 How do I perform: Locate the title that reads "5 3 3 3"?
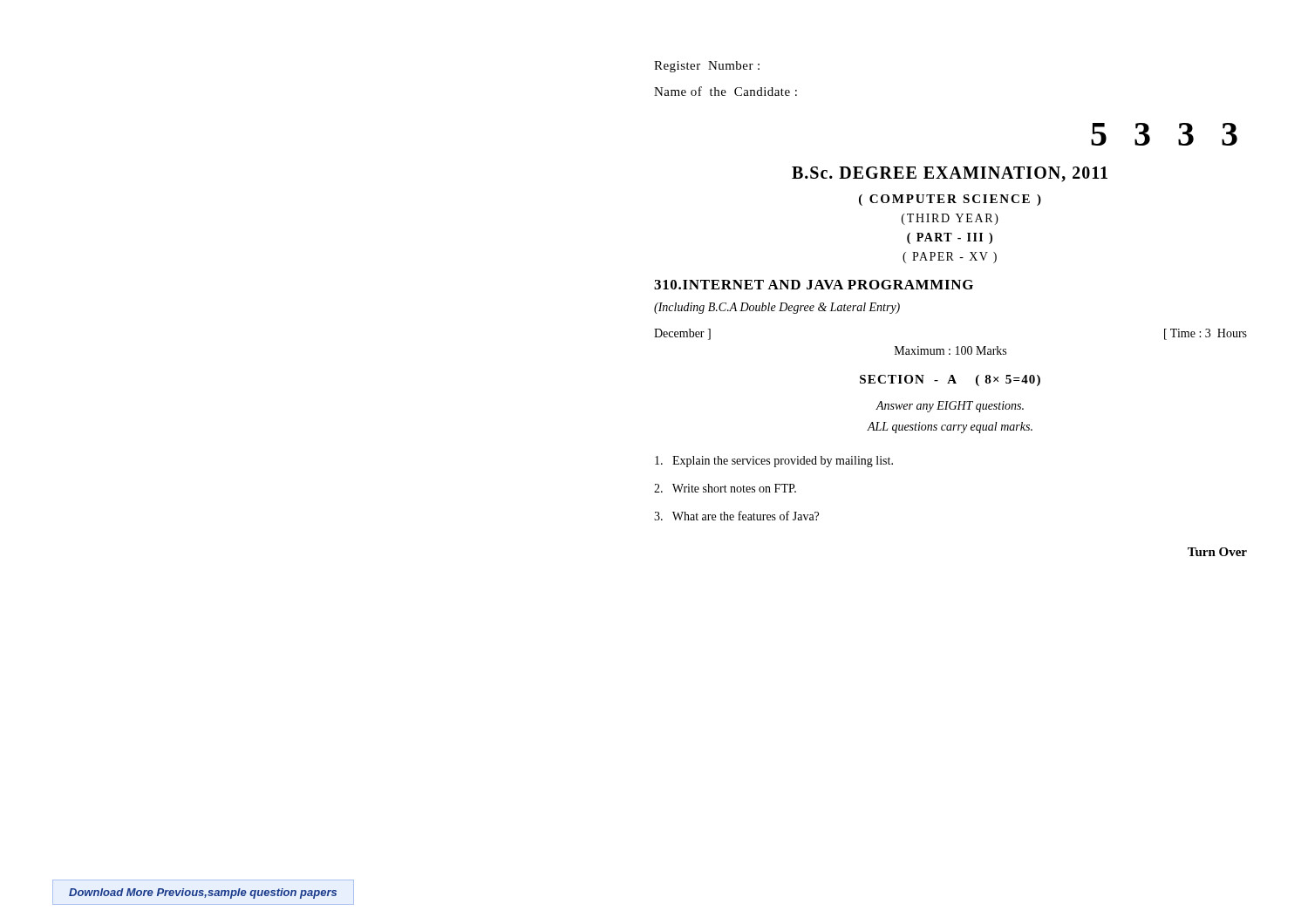[x=1168, y=134]
